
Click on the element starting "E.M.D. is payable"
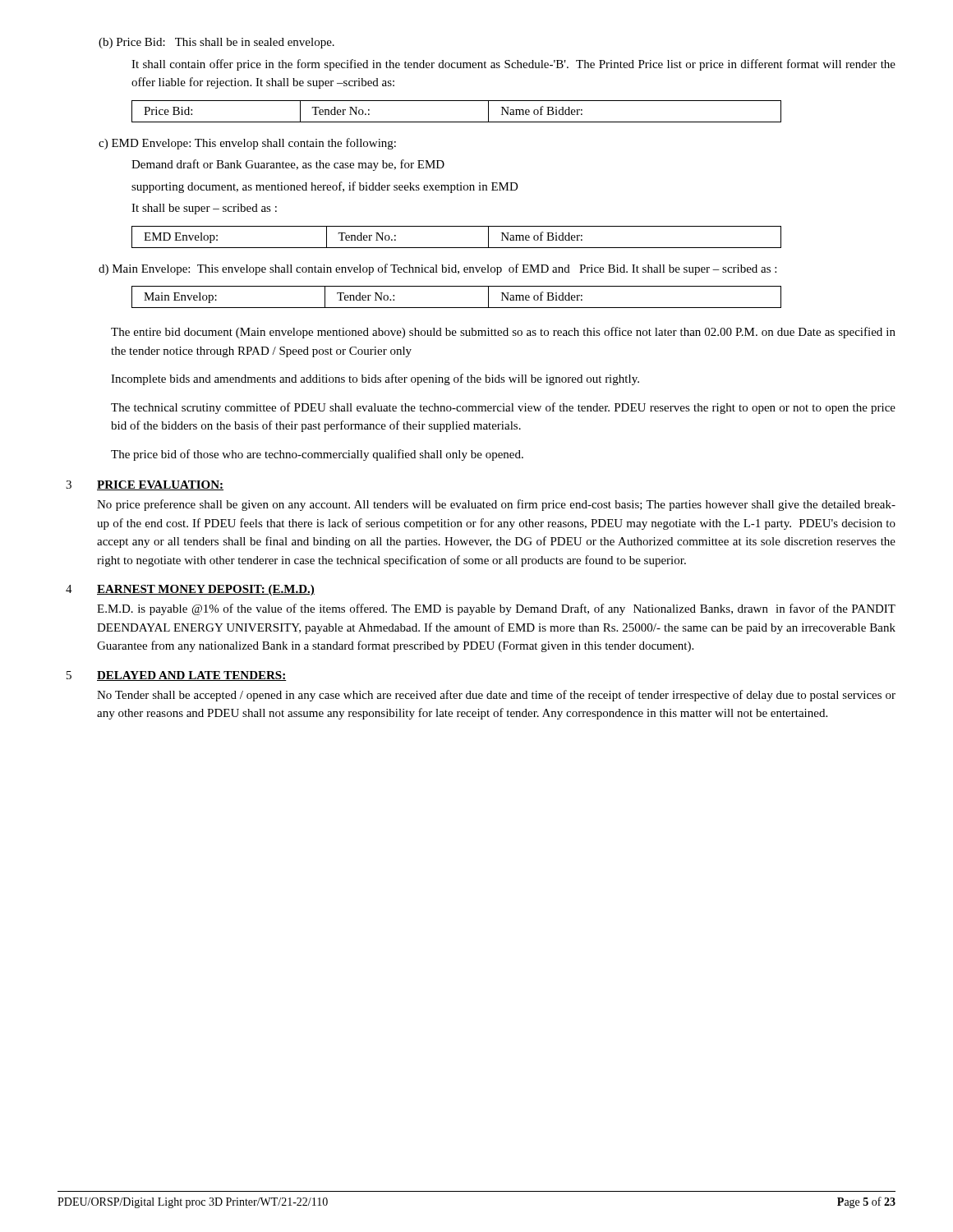pos(496,627)
